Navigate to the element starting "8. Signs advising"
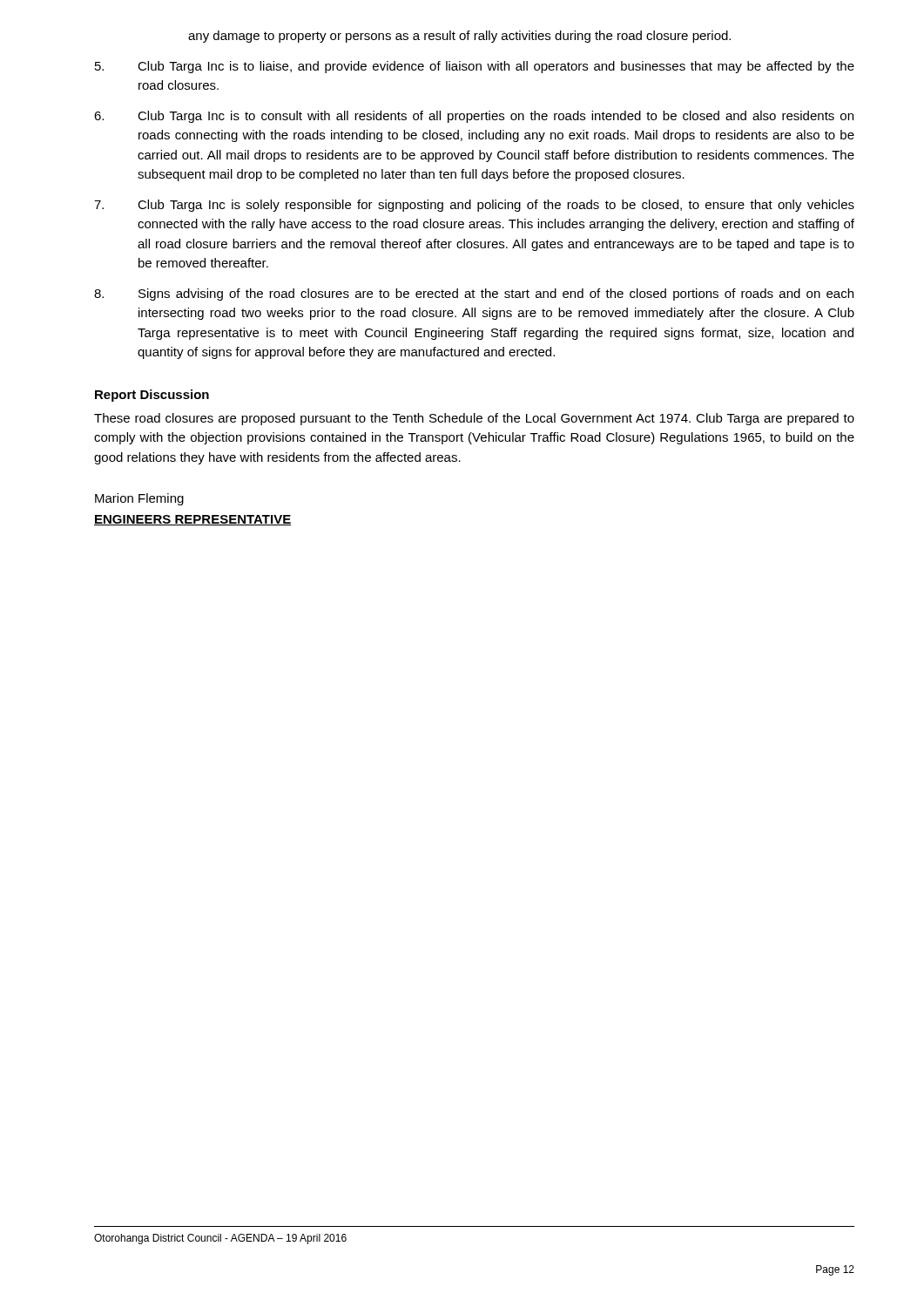Screen dimensions: 1307x924 [474, 323]
